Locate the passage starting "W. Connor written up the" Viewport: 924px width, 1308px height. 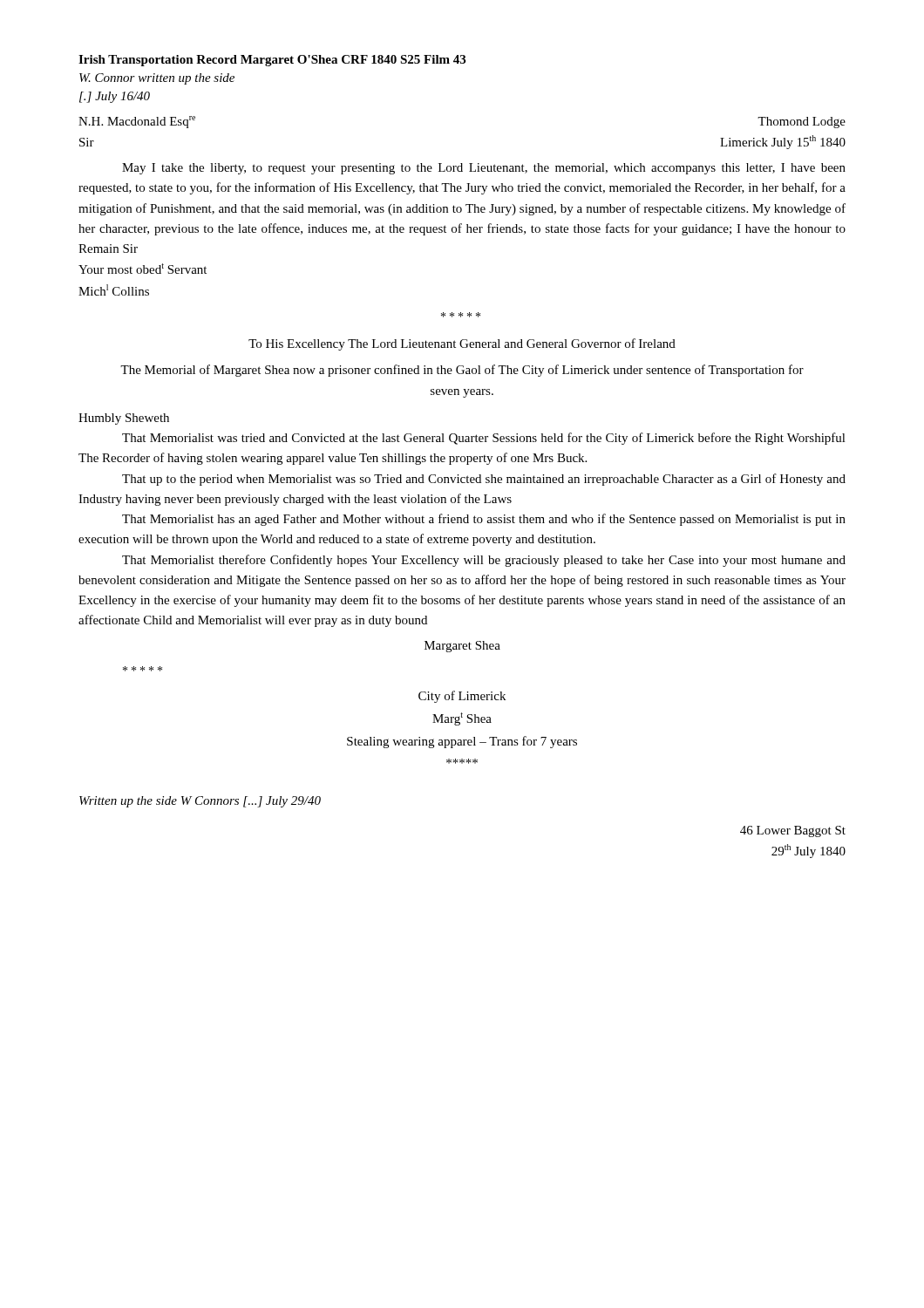pyautogui.click(x=157, y=78)
